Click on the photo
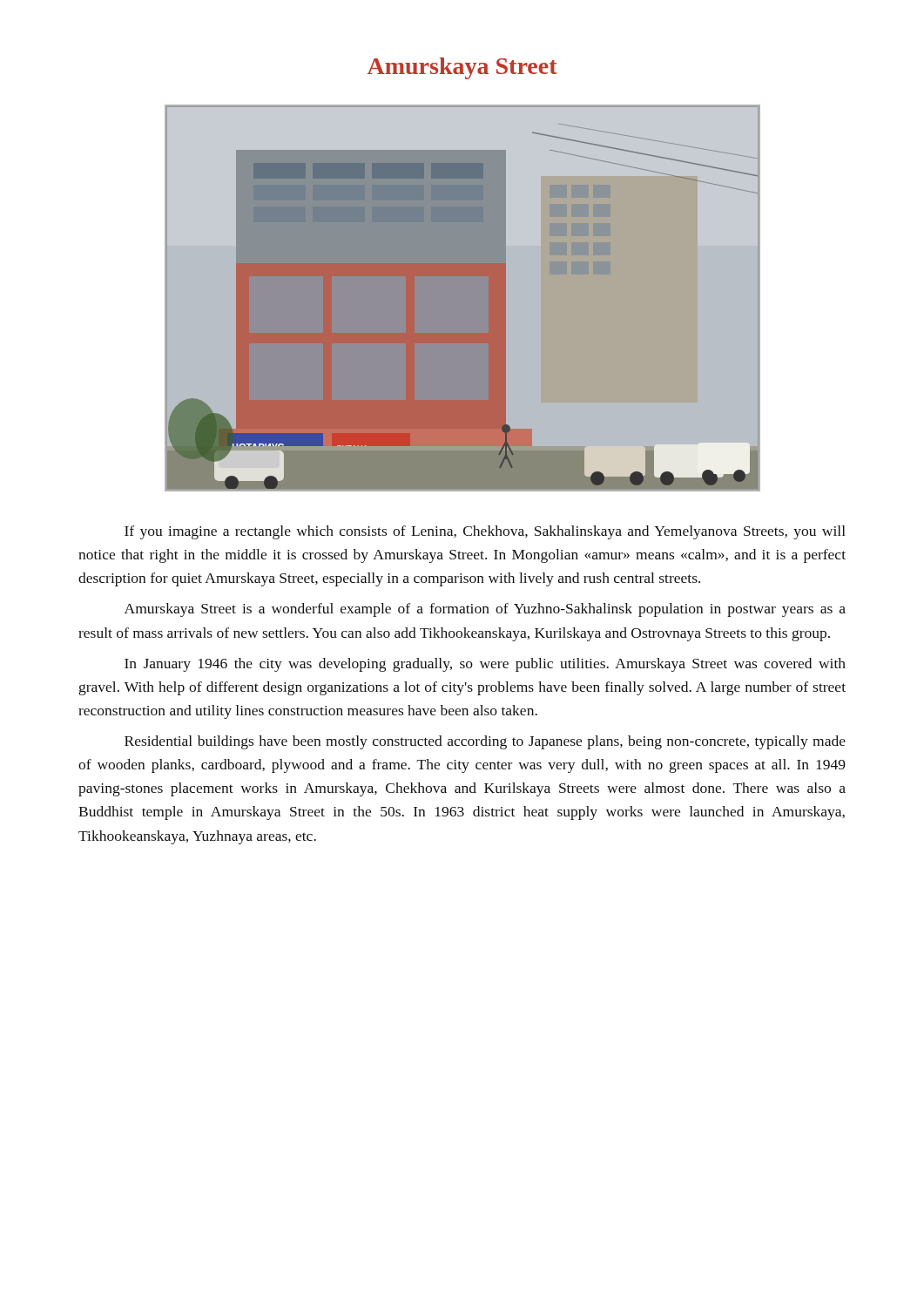This screenshot has width=924, height=1307. coord(462,298)
